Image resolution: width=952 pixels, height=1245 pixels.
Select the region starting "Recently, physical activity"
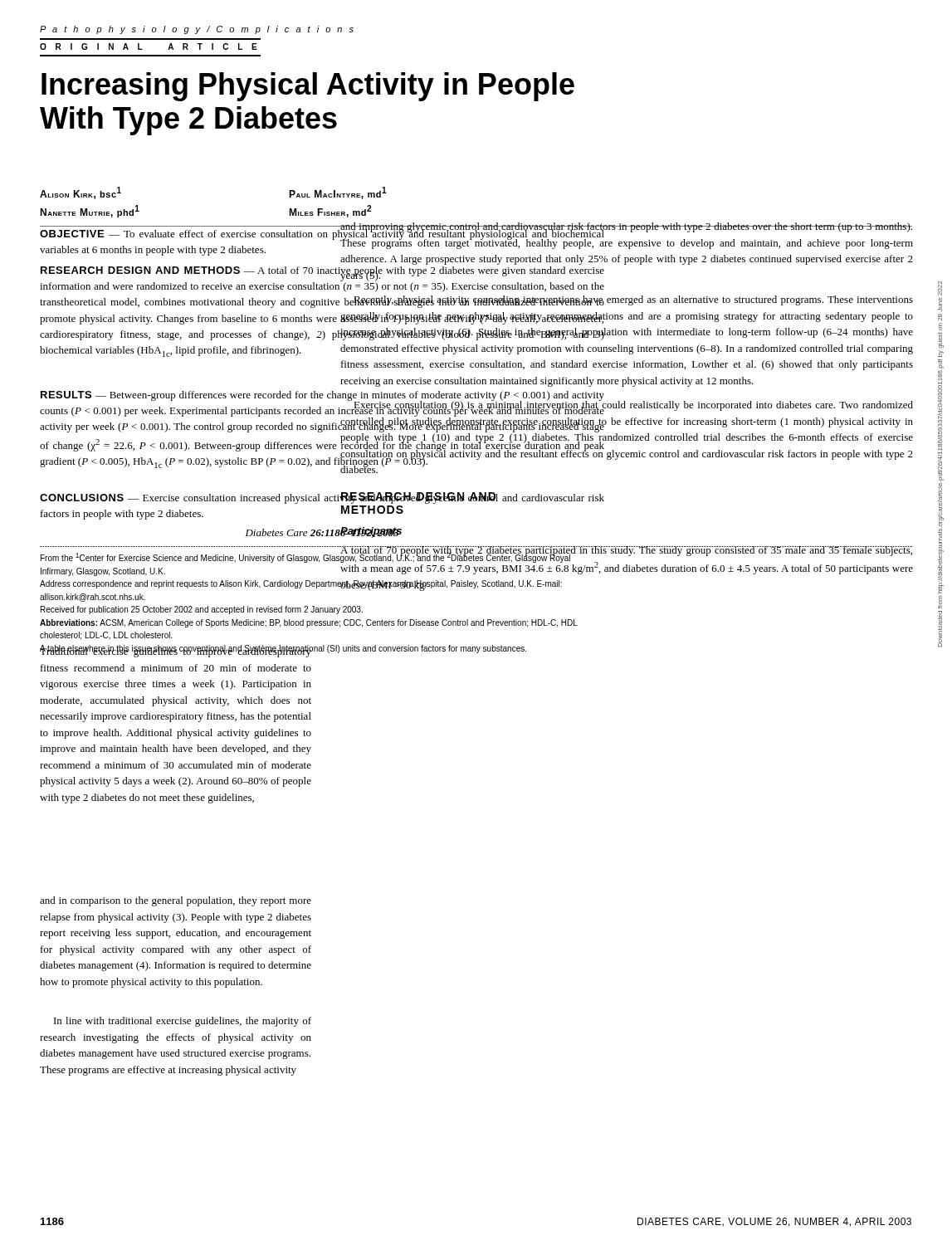pos(627,340)
